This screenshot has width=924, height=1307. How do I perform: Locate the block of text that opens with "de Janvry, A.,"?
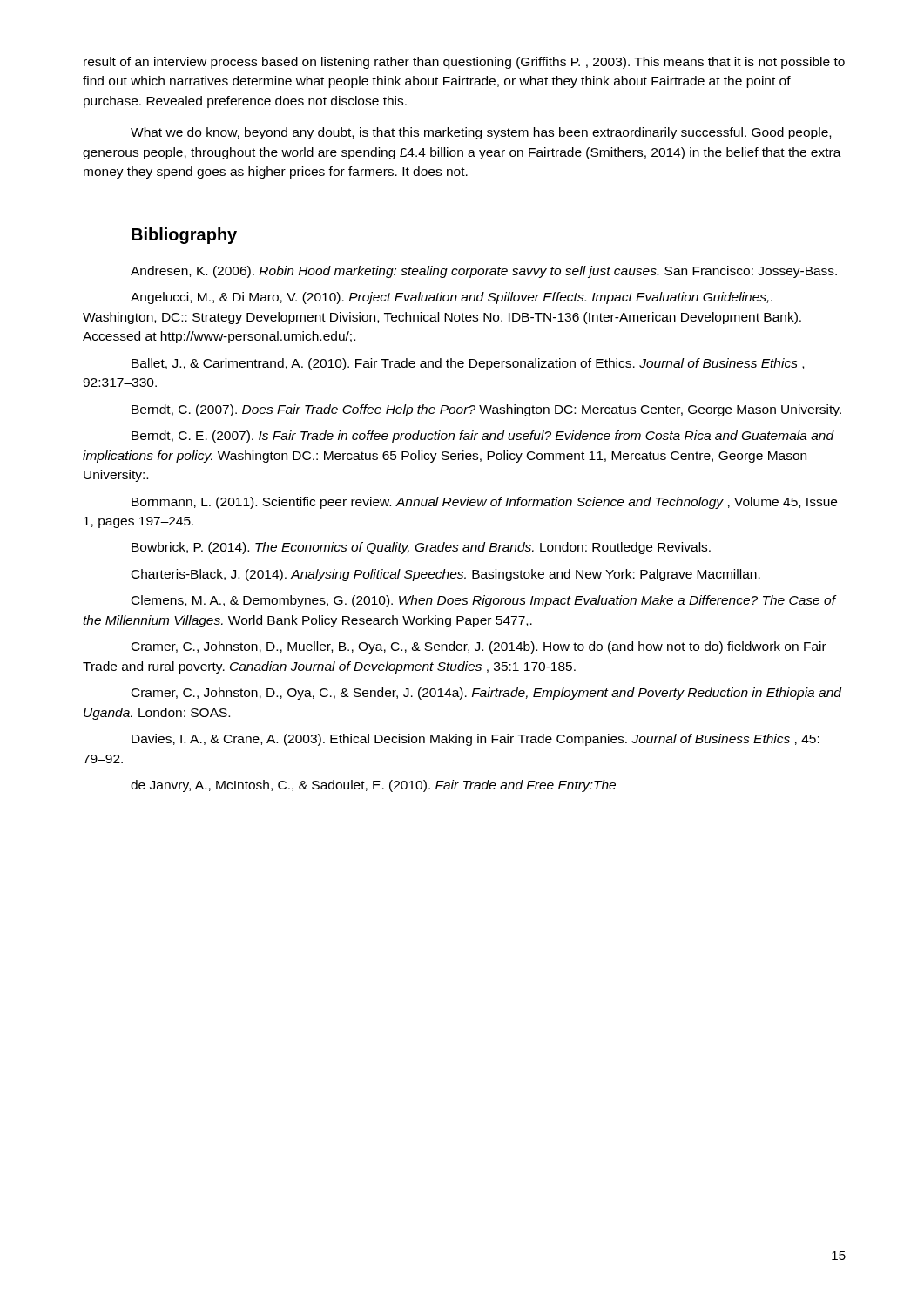[373, 785]
